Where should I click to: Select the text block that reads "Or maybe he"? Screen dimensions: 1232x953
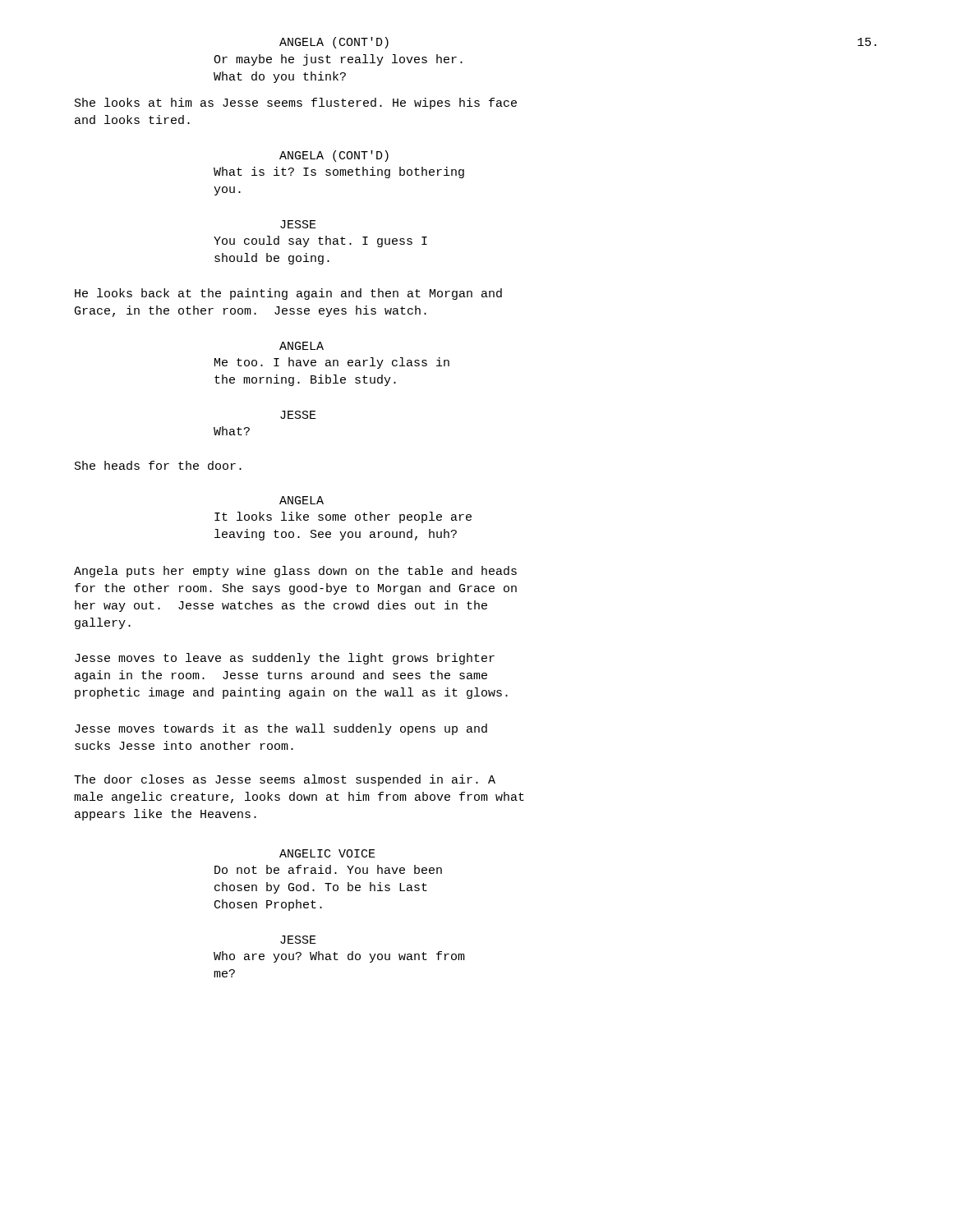coord(339,69)
